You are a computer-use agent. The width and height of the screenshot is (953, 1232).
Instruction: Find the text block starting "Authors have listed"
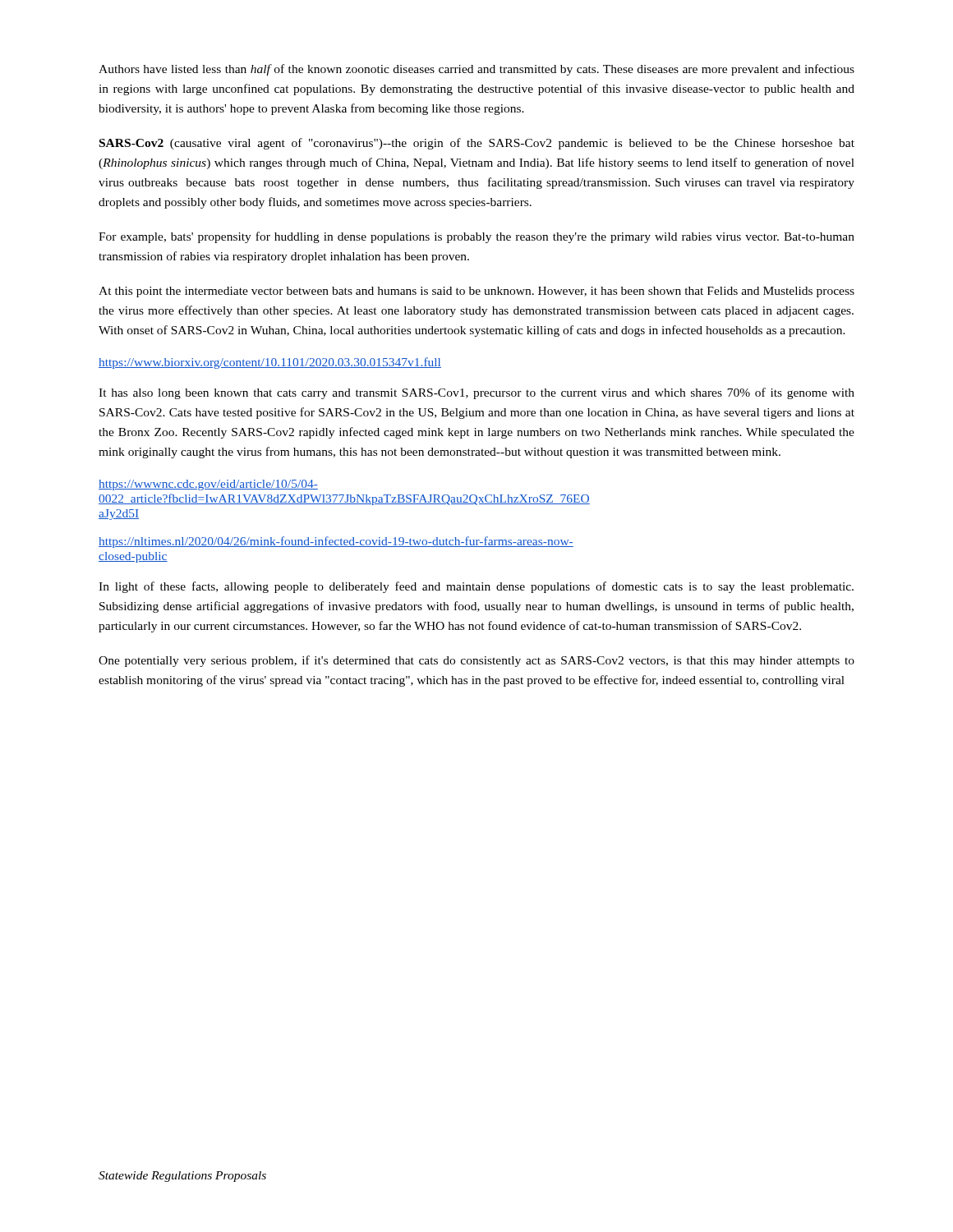[476, 88]
